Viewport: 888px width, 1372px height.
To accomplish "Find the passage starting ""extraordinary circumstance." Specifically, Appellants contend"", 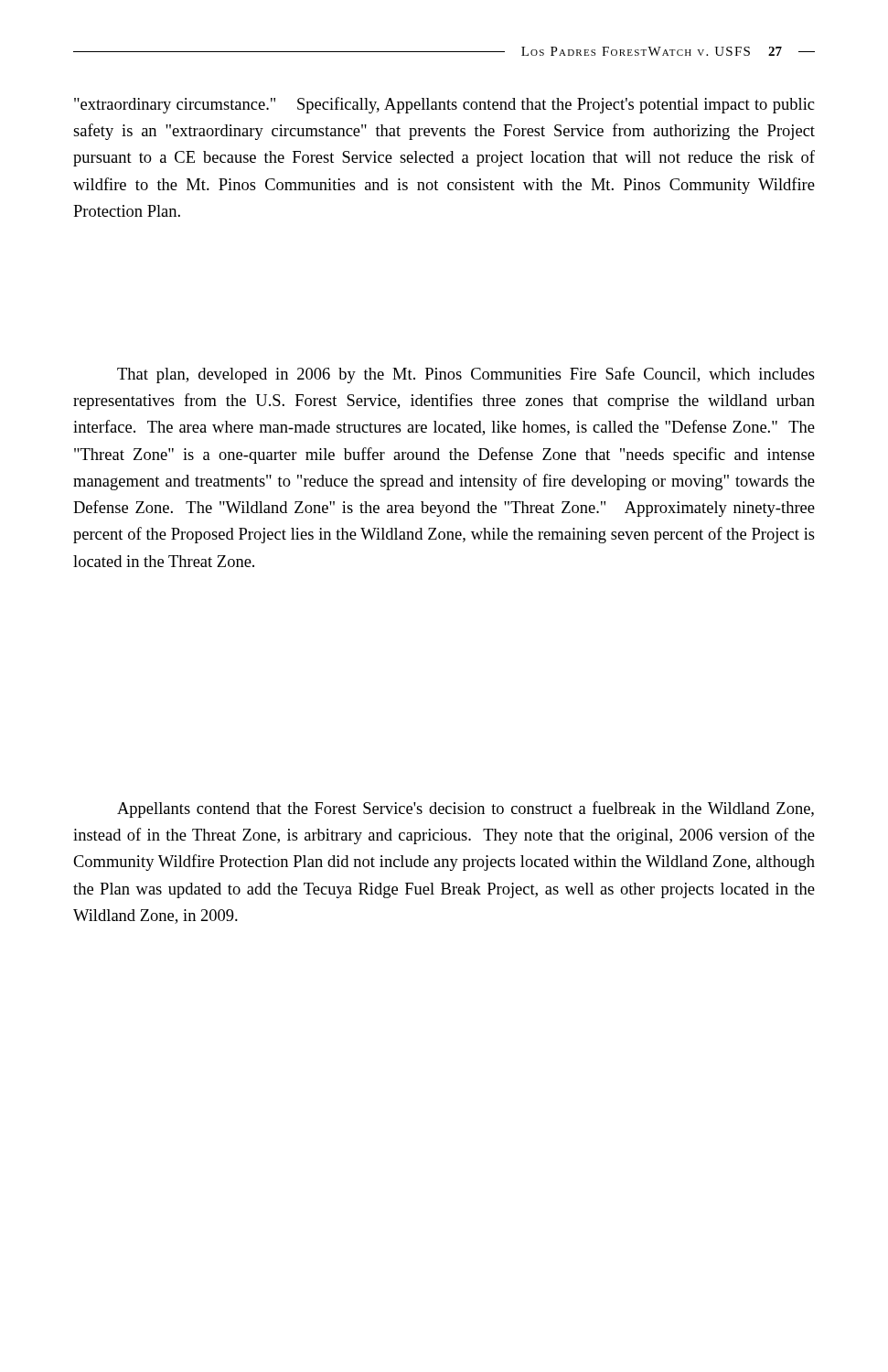I will pos(444,158).
